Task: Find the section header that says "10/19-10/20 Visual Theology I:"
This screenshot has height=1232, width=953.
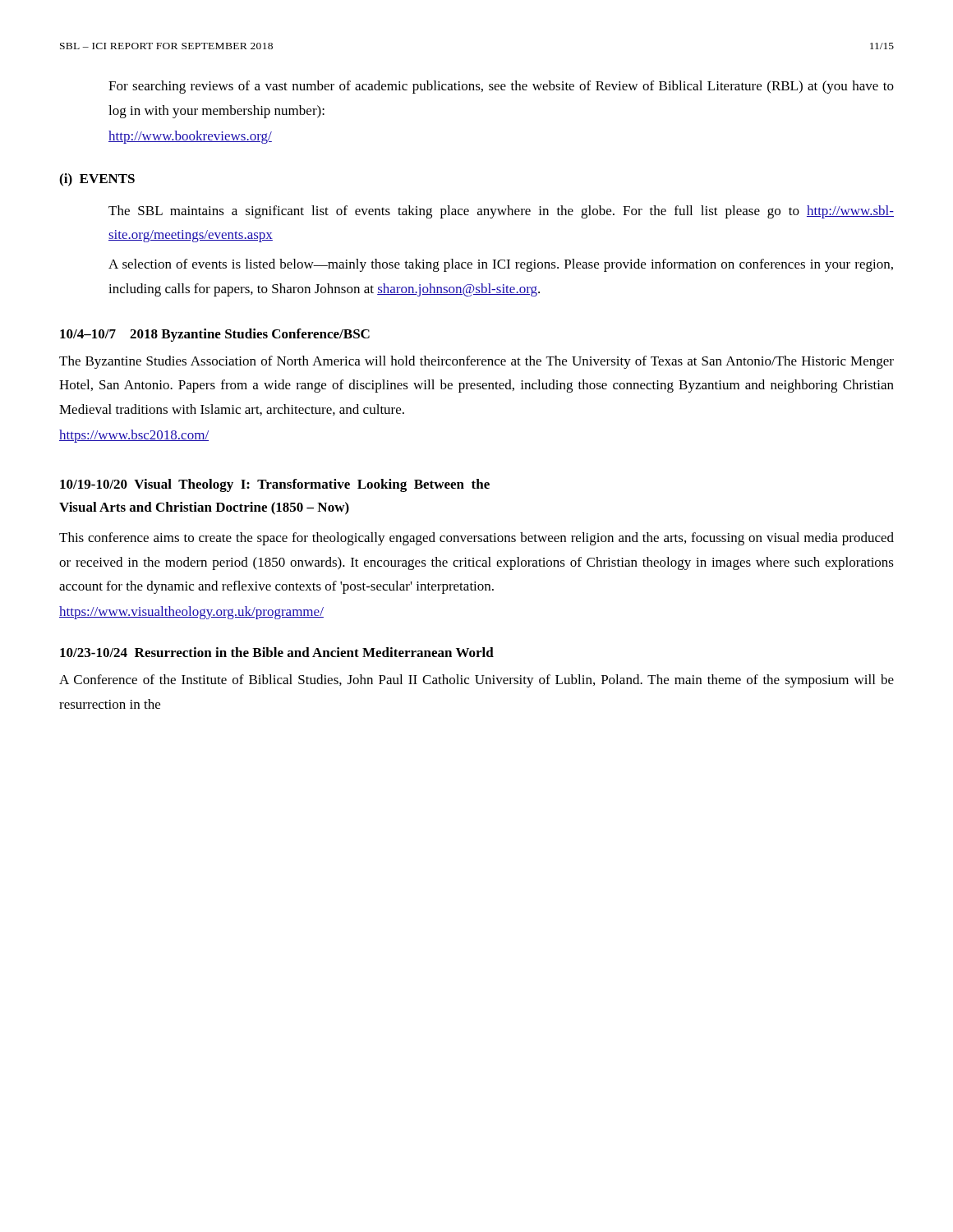Action: (x=275, y=496)
